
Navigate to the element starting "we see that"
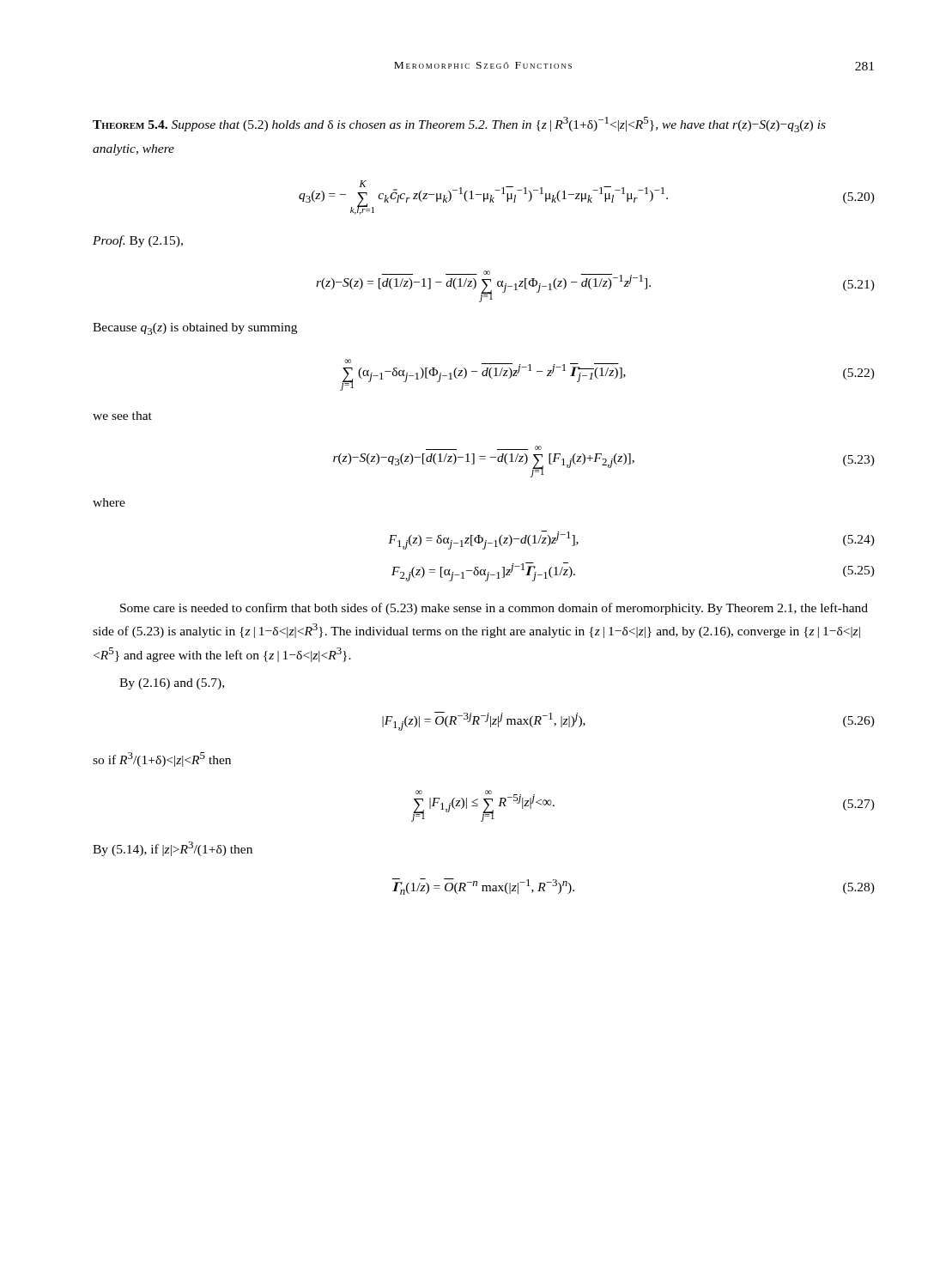click(122, 415)
